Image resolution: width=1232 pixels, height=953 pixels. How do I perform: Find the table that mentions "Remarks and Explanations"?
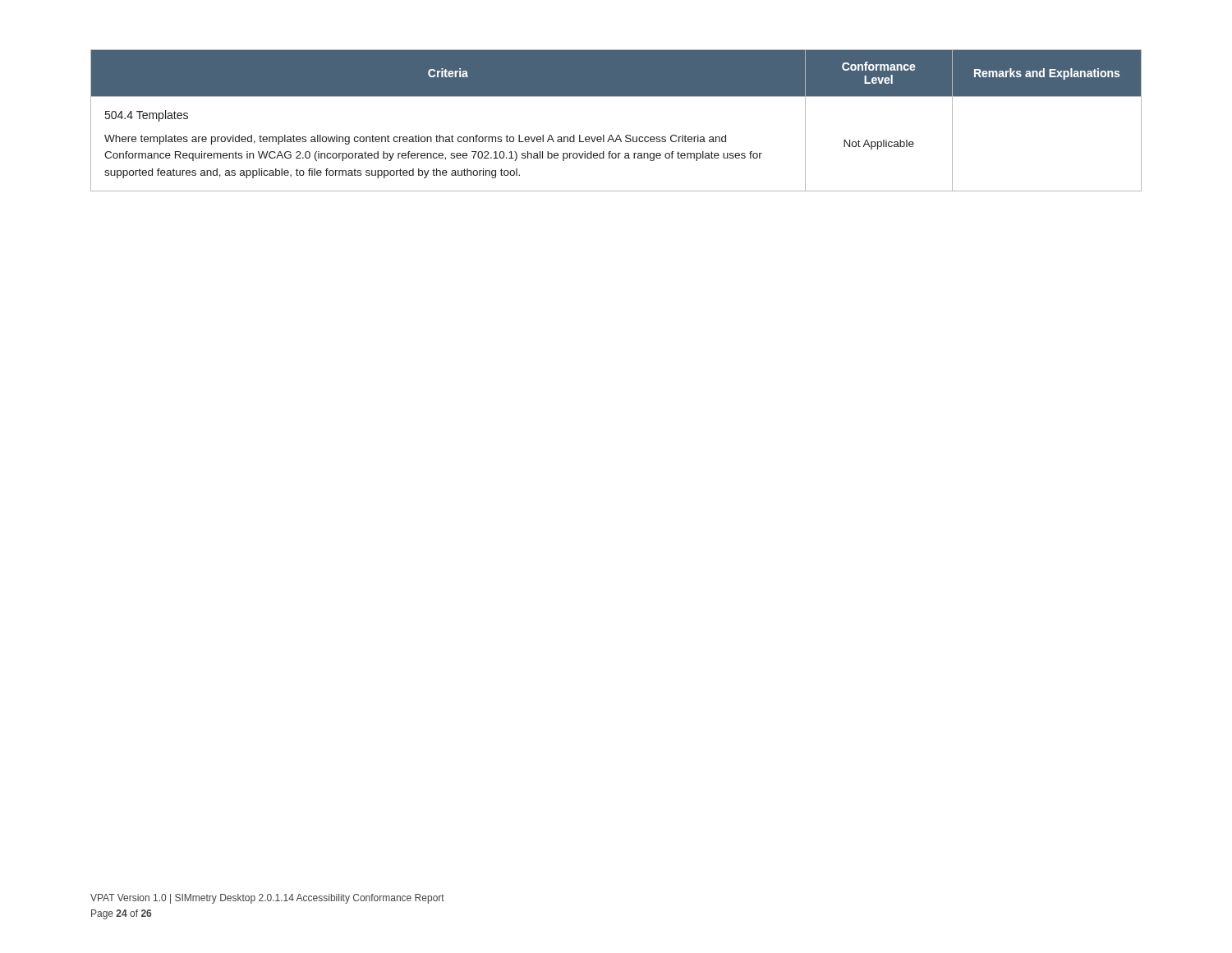point(616,120)
